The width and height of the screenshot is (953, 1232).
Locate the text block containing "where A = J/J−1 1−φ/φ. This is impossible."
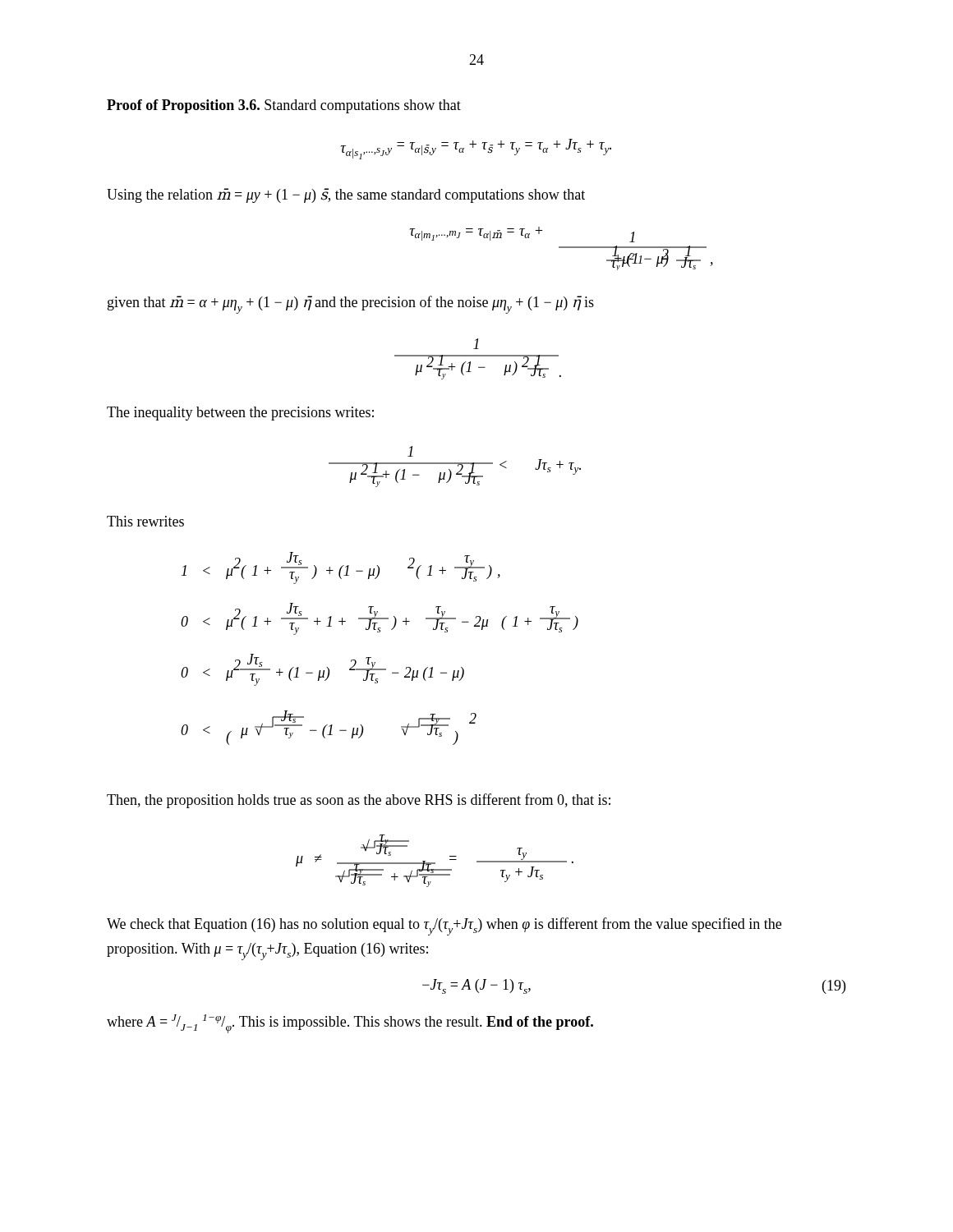(350, 1022)
